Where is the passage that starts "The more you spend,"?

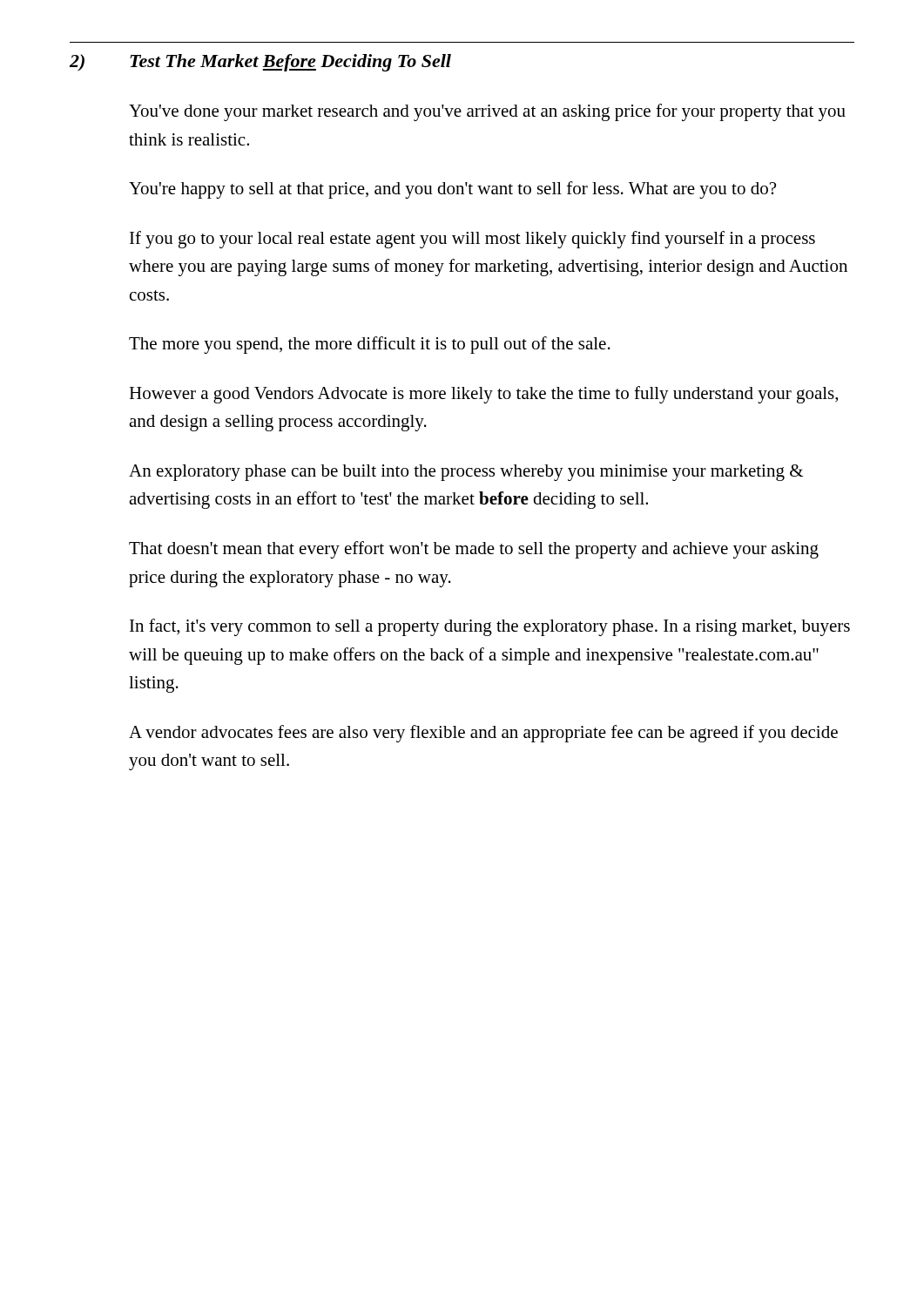point(370,344)
